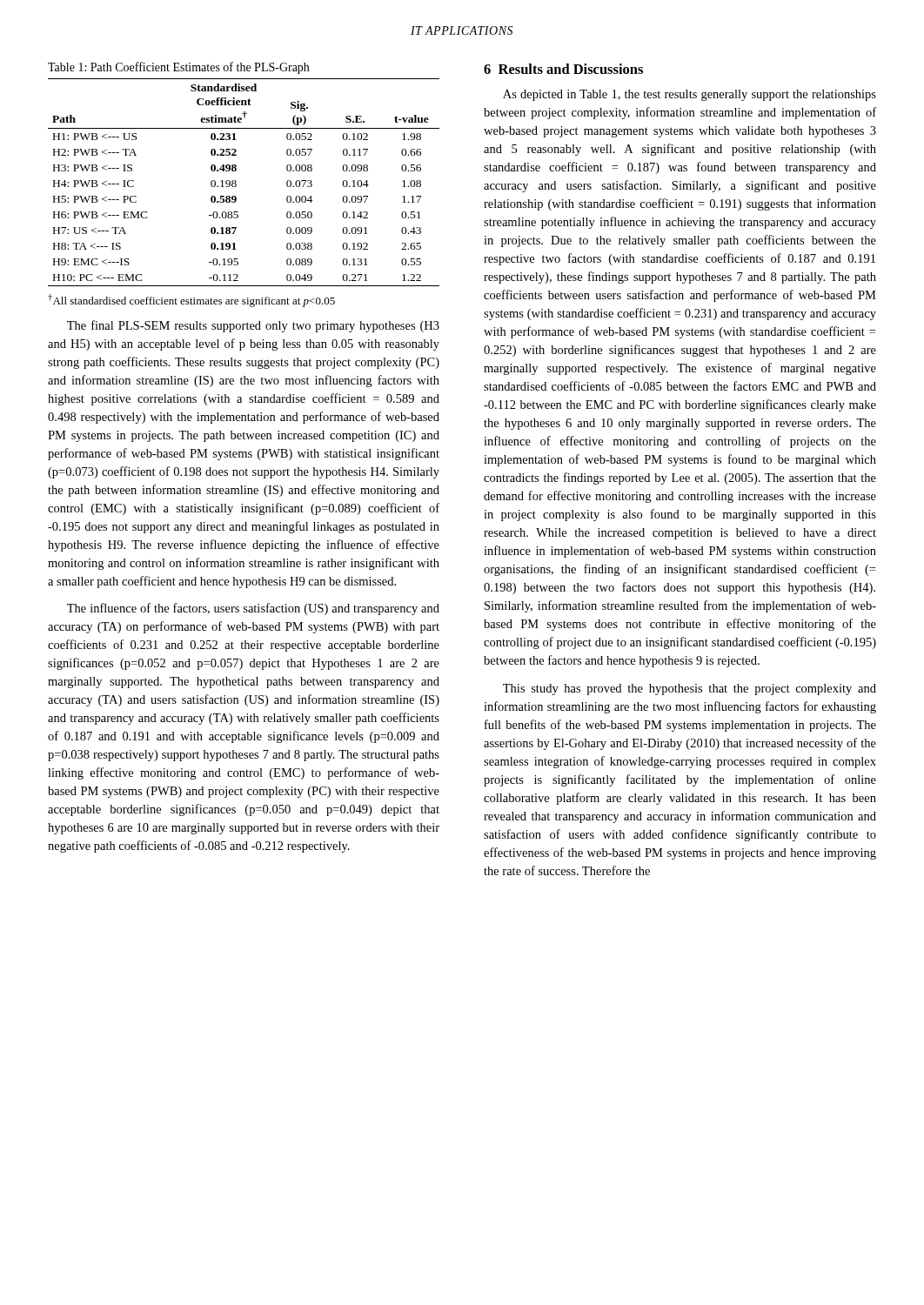Select the block starting "Table 1: Path Coefficient Estimates of the PLS-Graph"
The width and height of the screenshot is (924, 1305).
tap(179, 67)
